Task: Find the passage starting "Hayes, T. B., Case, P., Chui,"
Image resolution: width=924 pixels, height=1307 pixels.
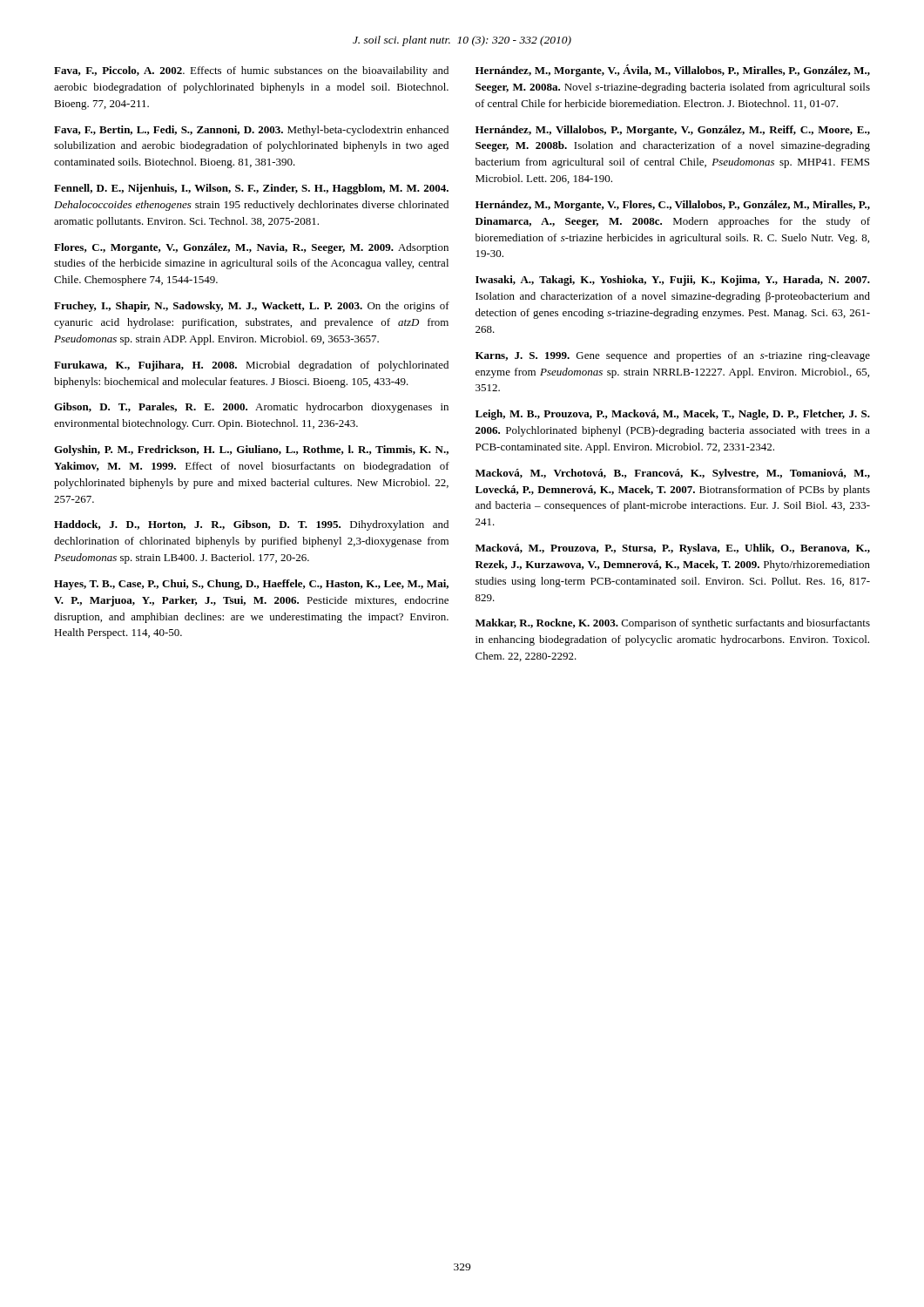Action: click(251, 608)
